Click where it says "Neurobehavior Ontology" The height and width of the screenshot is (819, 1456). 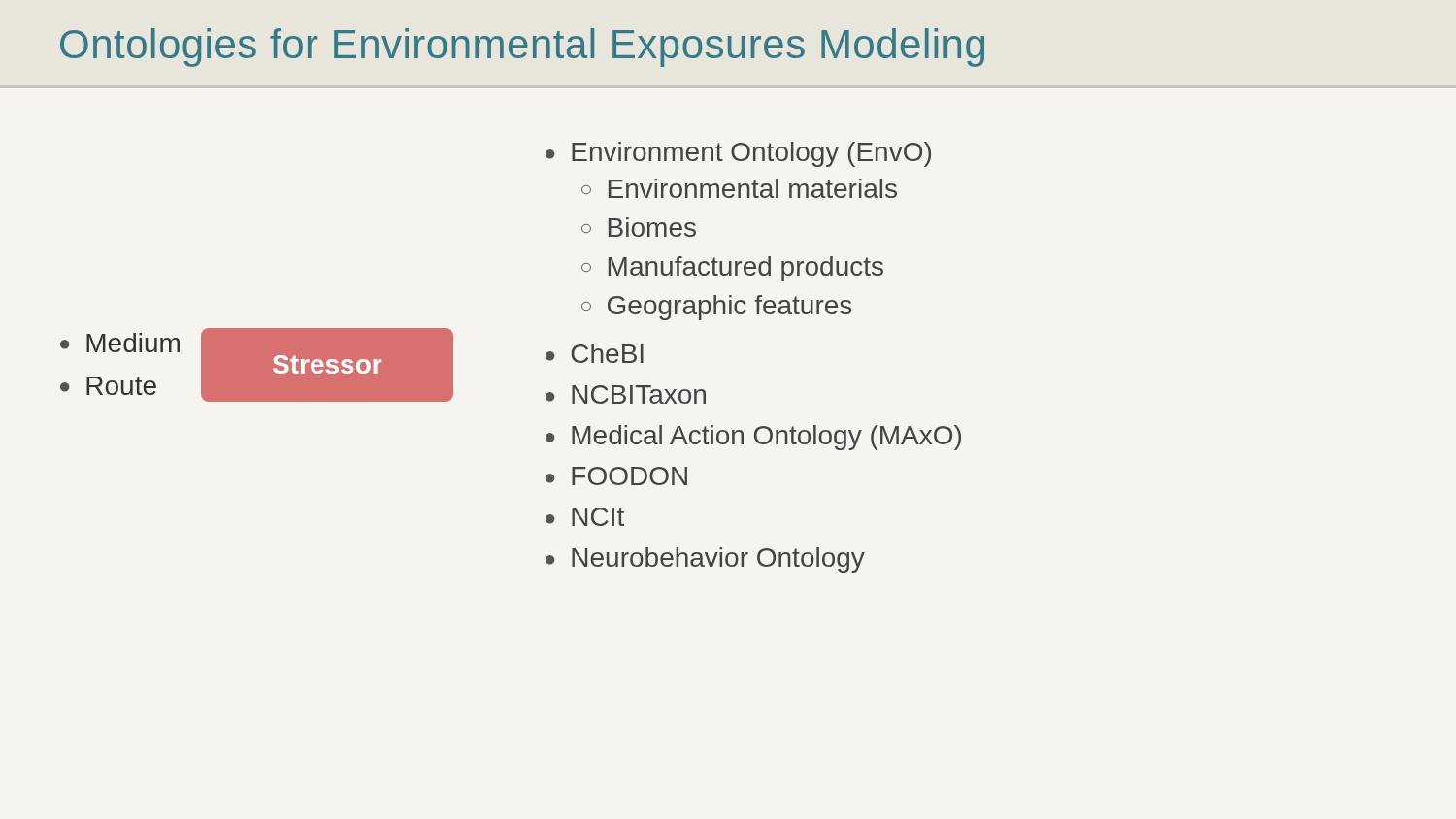point(717,557)
